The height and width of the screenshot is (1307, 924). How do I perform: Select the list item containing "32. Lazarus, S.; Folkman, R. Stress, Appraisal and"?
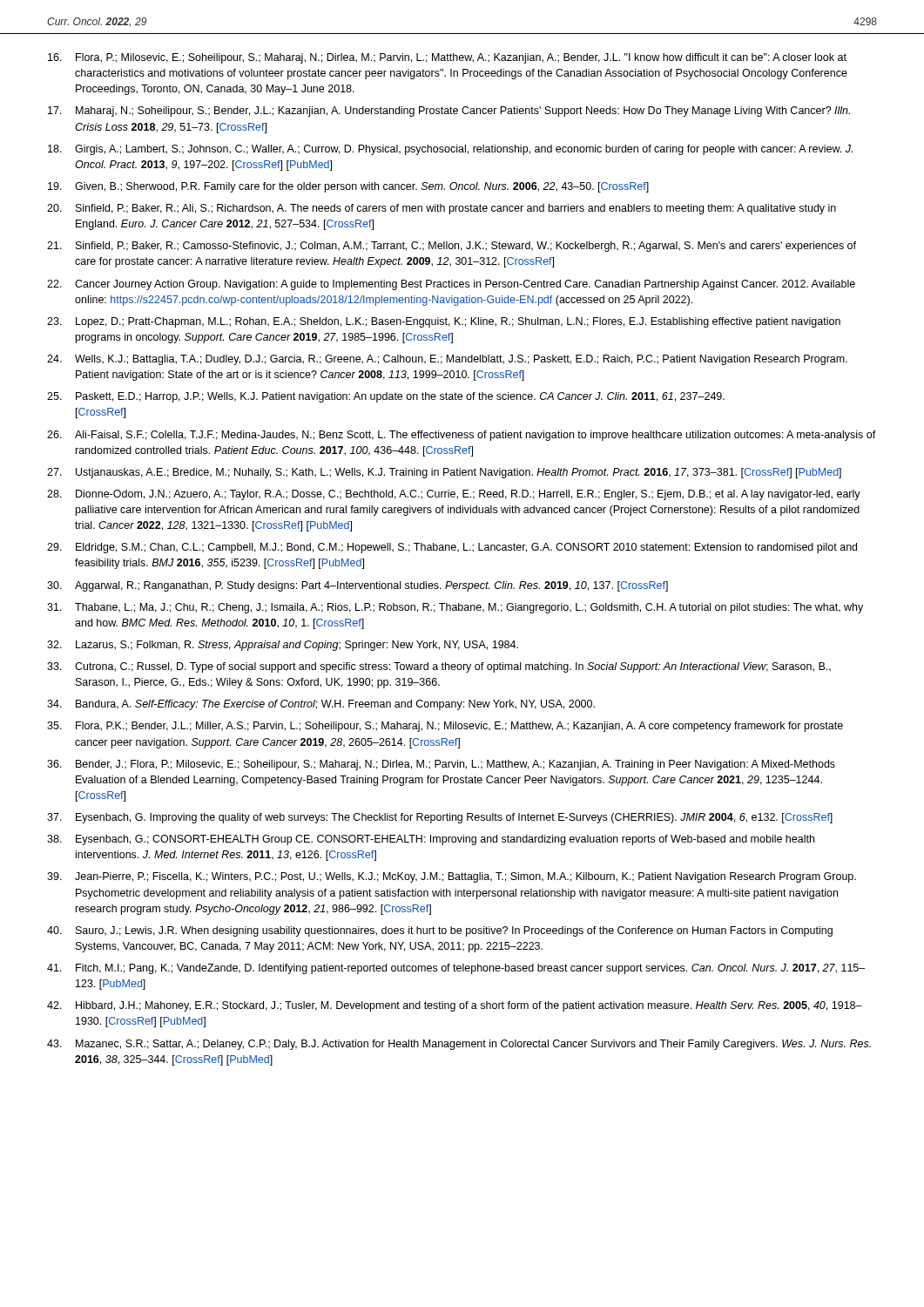[x=462, y=645]
